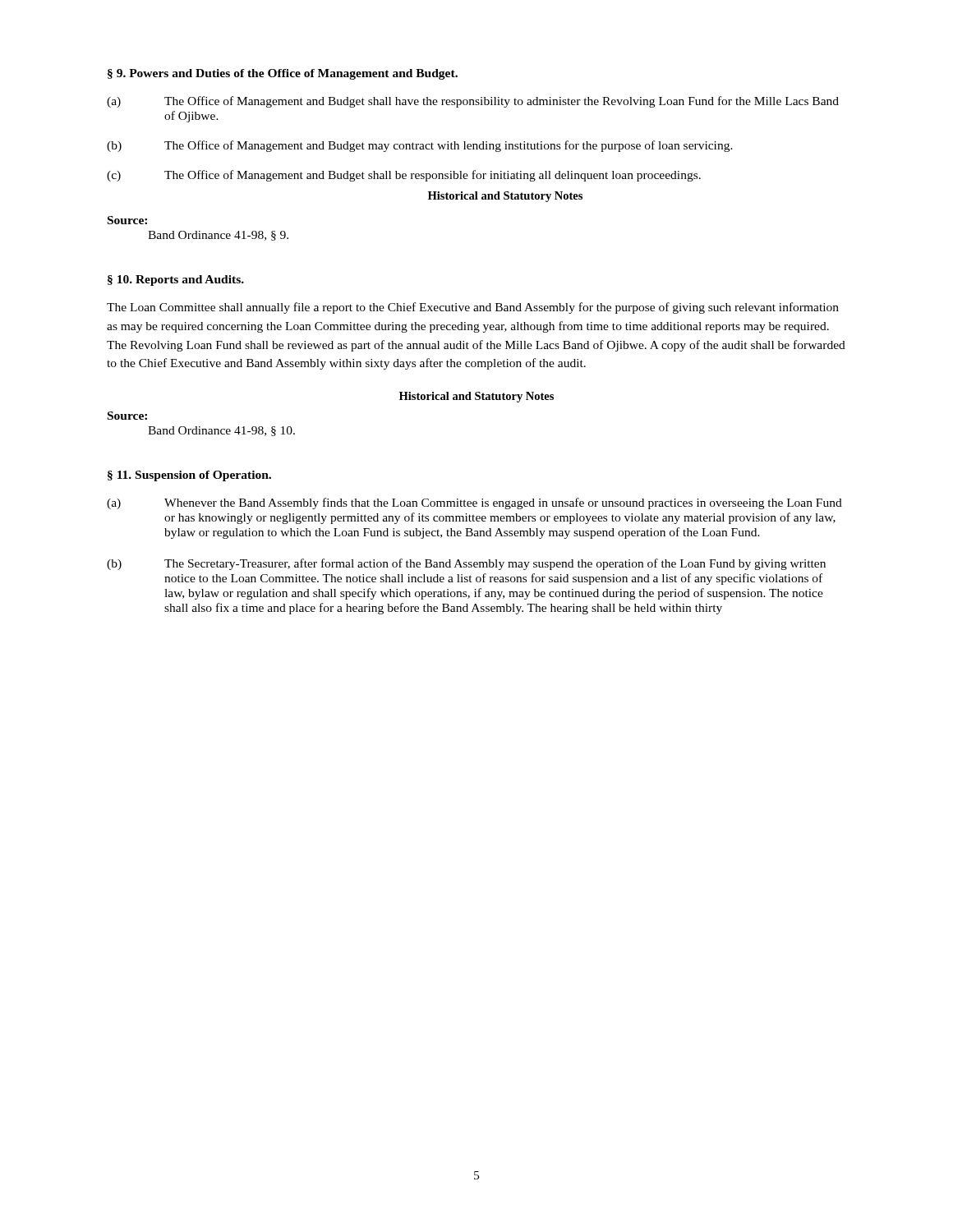Select the text containing "Source: Band Ordinance 41-98, § 10."
Image resolution: width=953 pixels, height=1232 pixels.
pyautogui.click(x=201, y=423)
